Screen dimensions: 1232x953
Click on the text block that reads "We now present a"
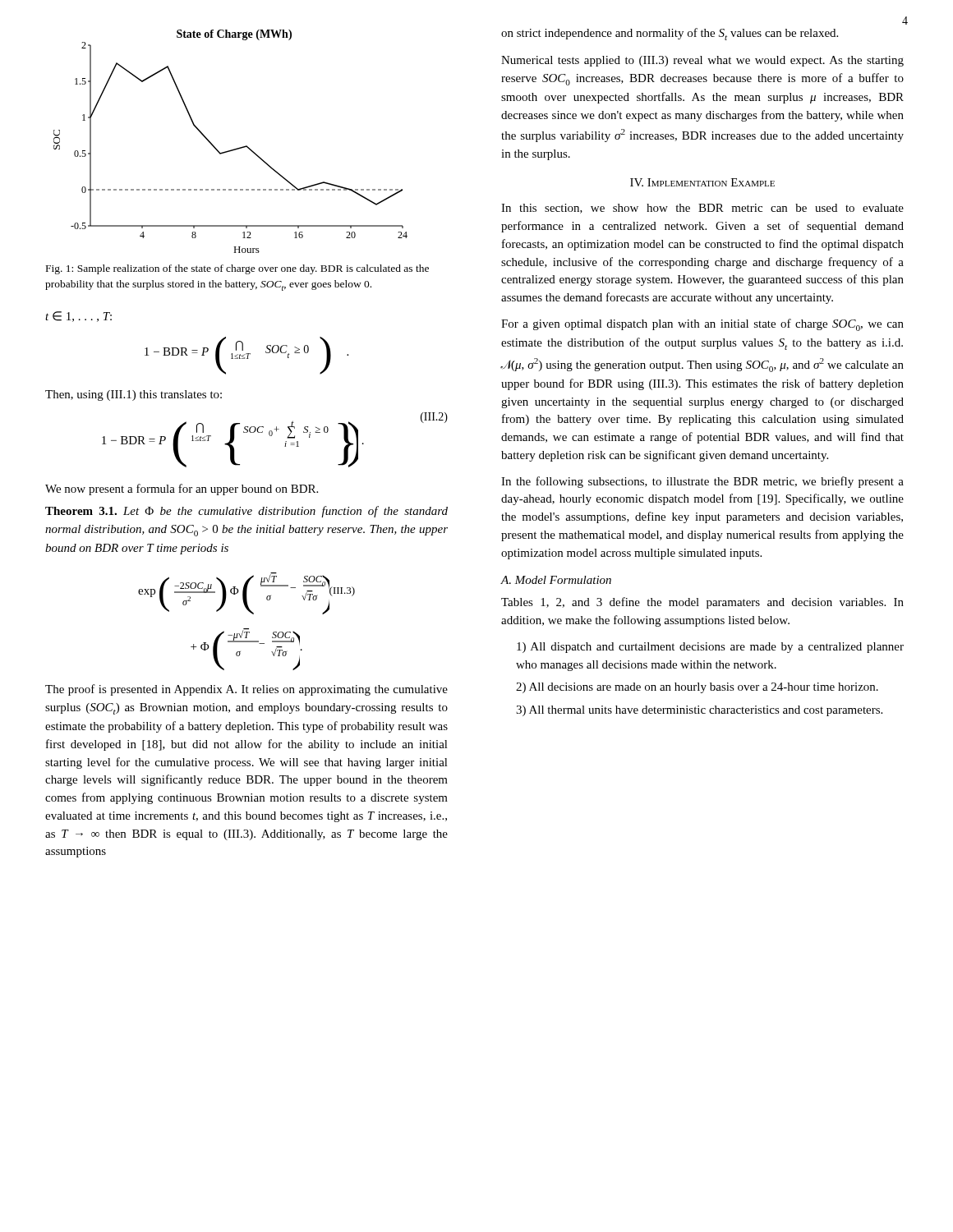(x=182, y=488)
